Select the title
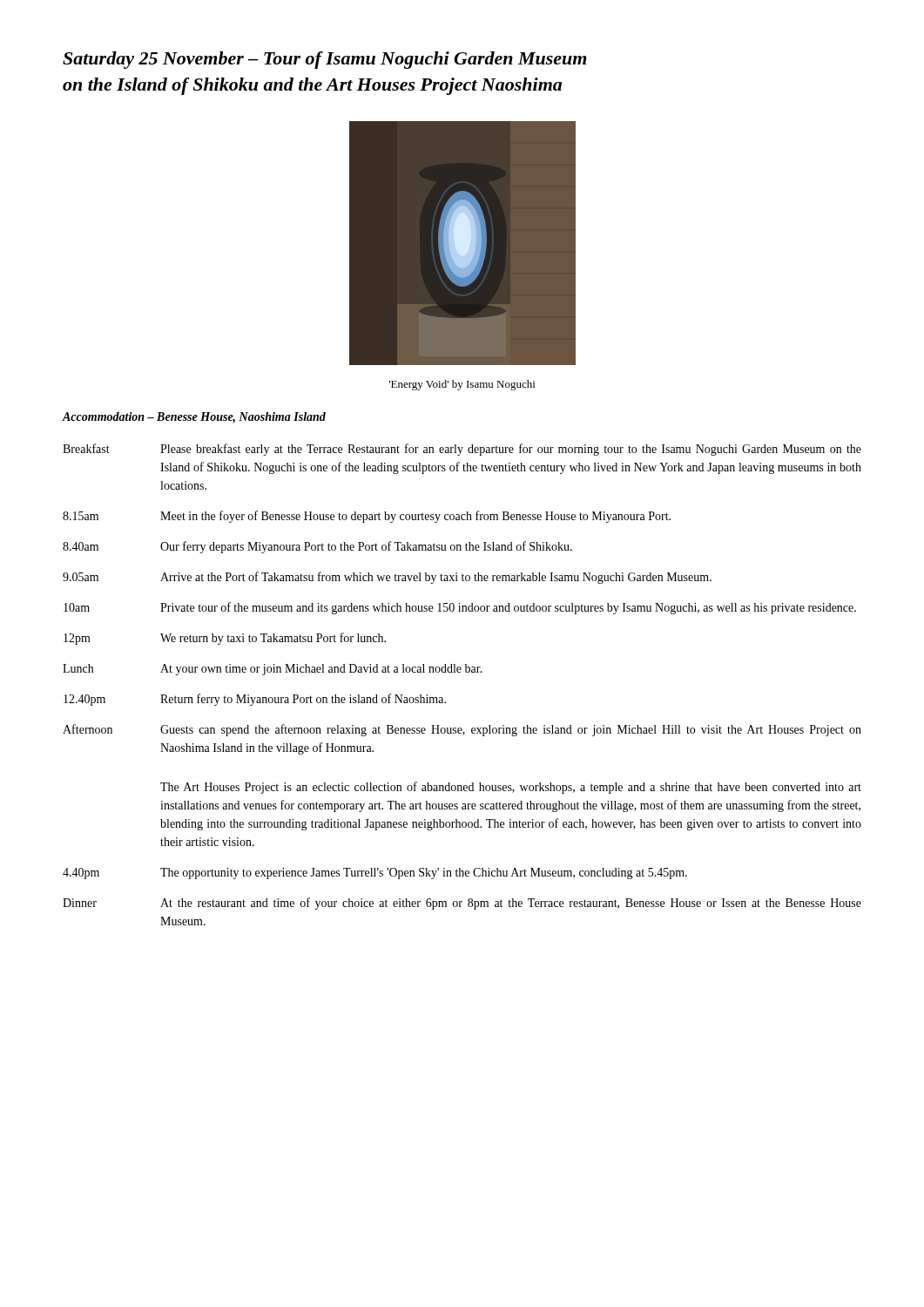Screen dimensions: 1307x924 [325, 71]
